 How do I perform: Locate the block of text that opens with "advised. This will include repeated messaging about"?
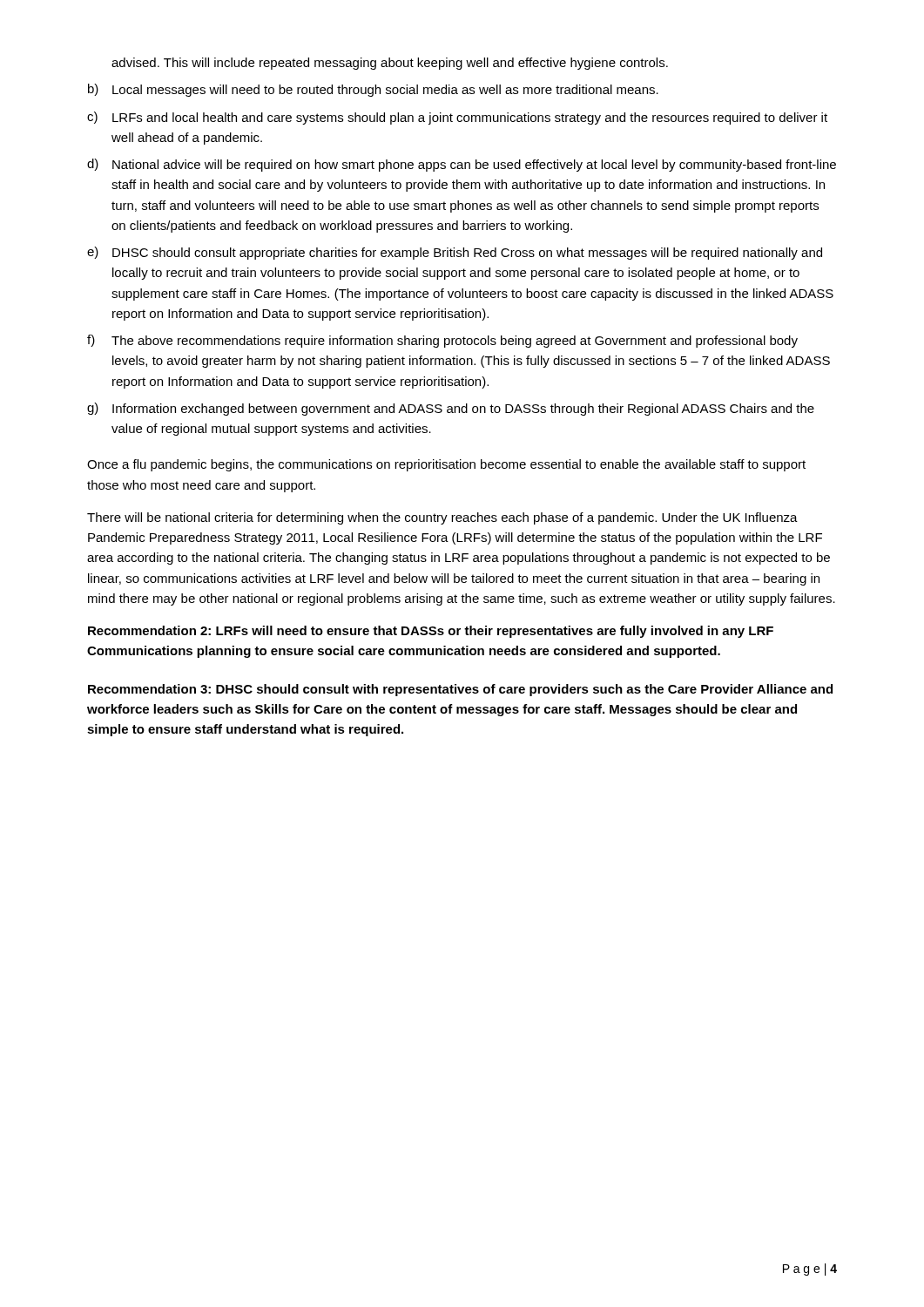[390, 62]
